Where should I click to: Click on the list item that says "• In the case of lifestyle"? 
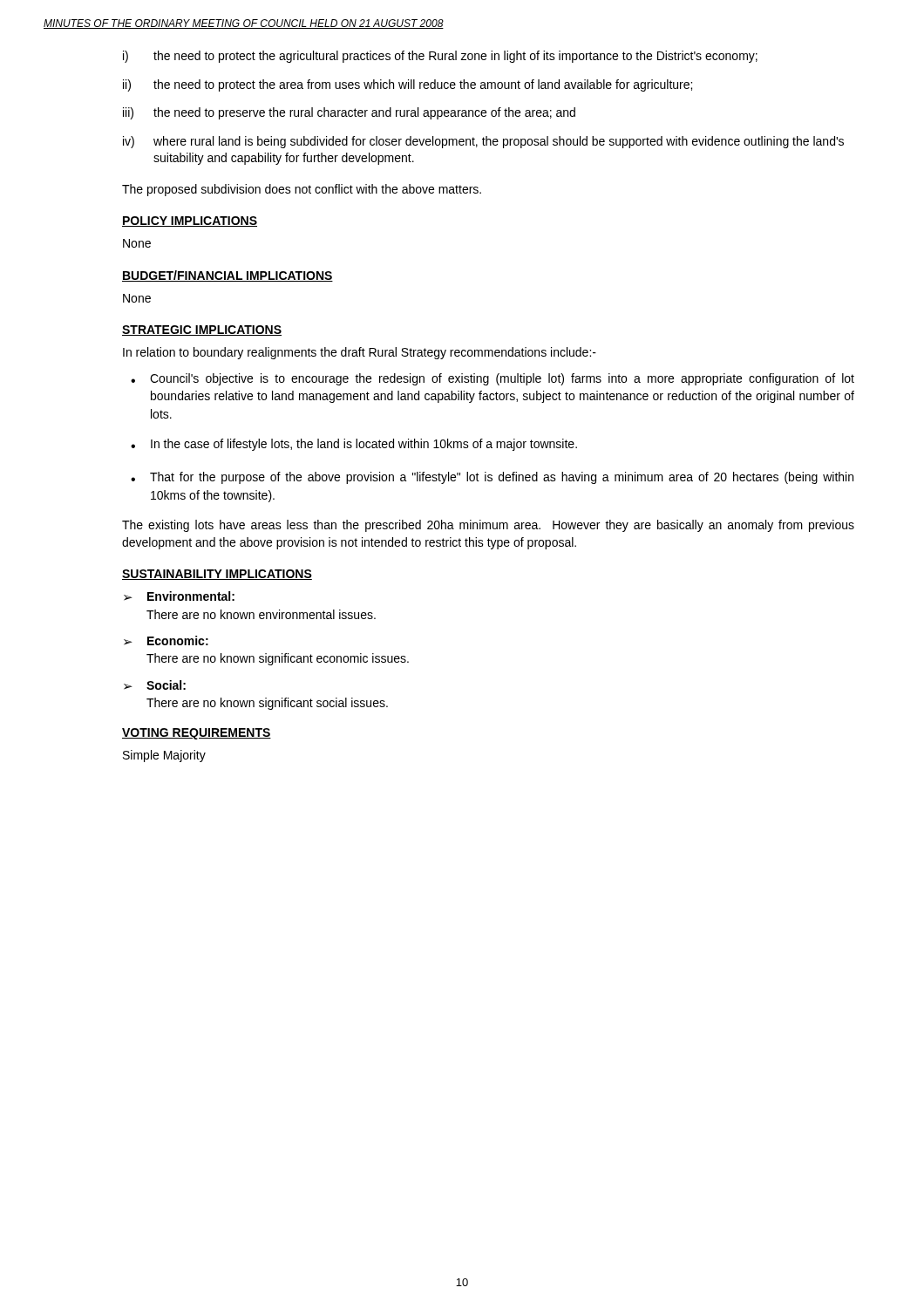(354, 446)
